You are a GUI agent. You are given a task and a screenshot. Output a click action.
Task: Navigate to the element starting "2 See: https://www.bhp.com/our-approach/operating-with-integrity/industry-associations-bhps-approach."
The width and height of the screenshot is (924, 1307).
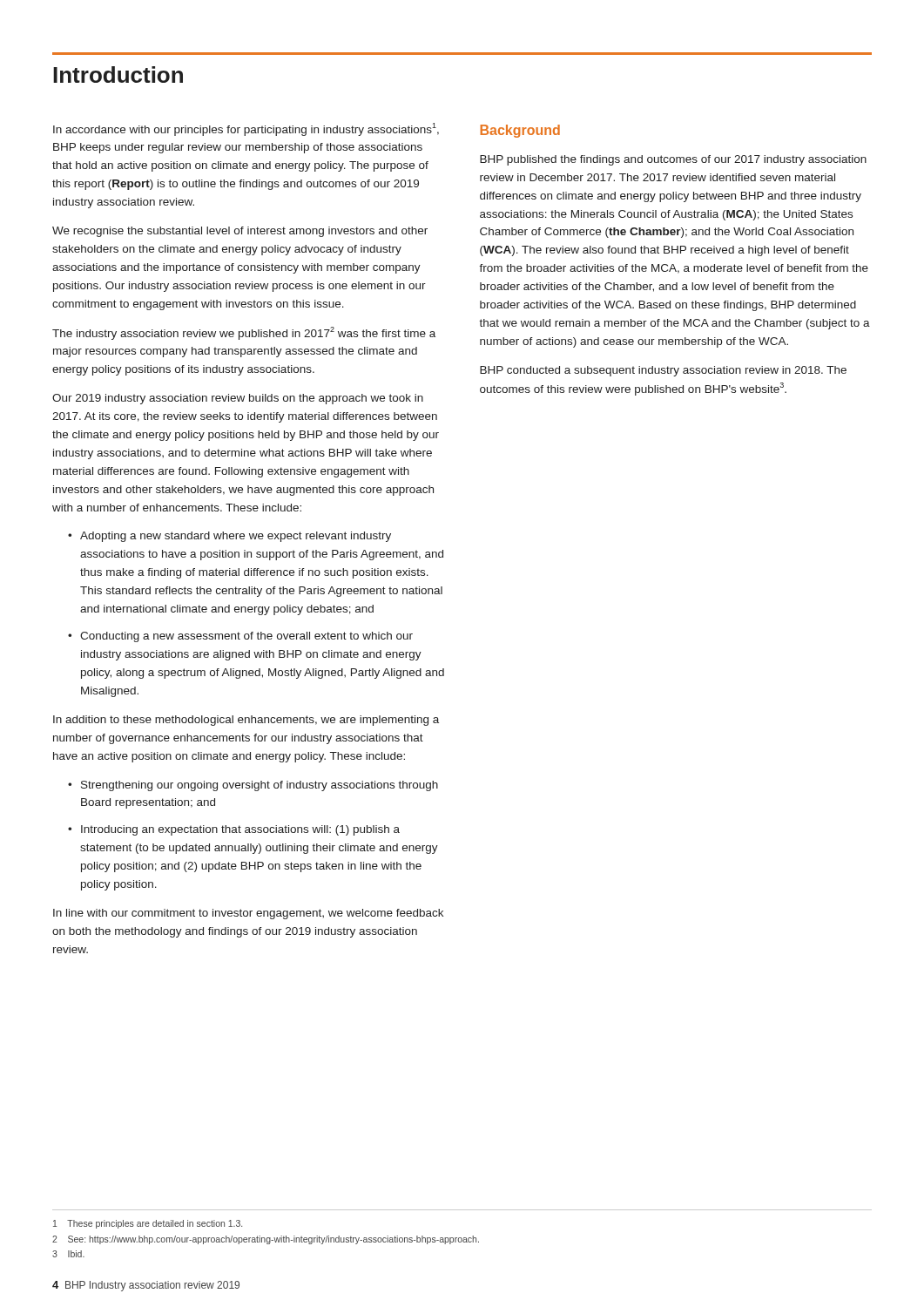pyautogui.click(x=266, y=1239)
